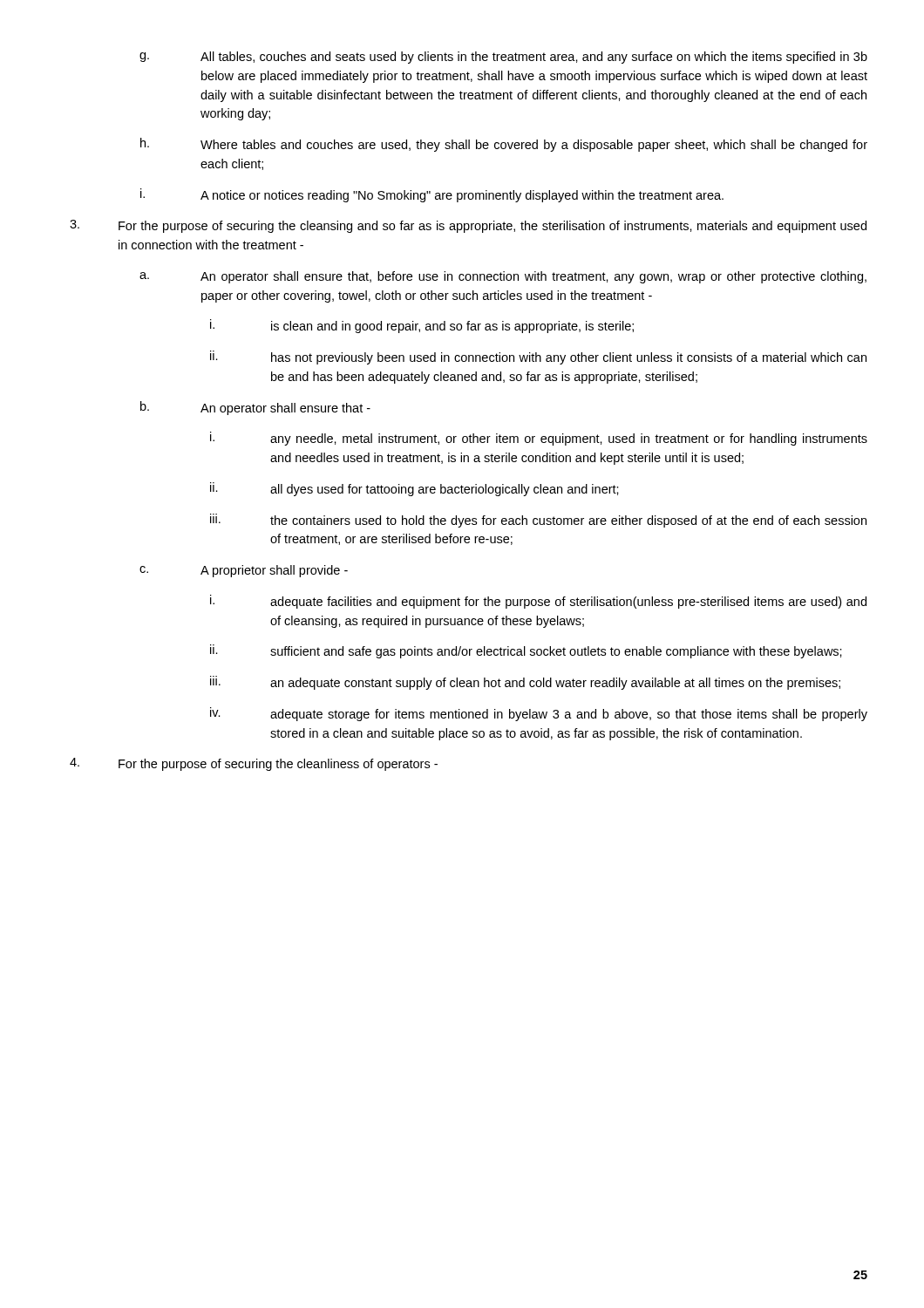Click the passage that begins "ii. sufficient and safe gas points and/or"
924x1308 pixels.
coord(538,652)
